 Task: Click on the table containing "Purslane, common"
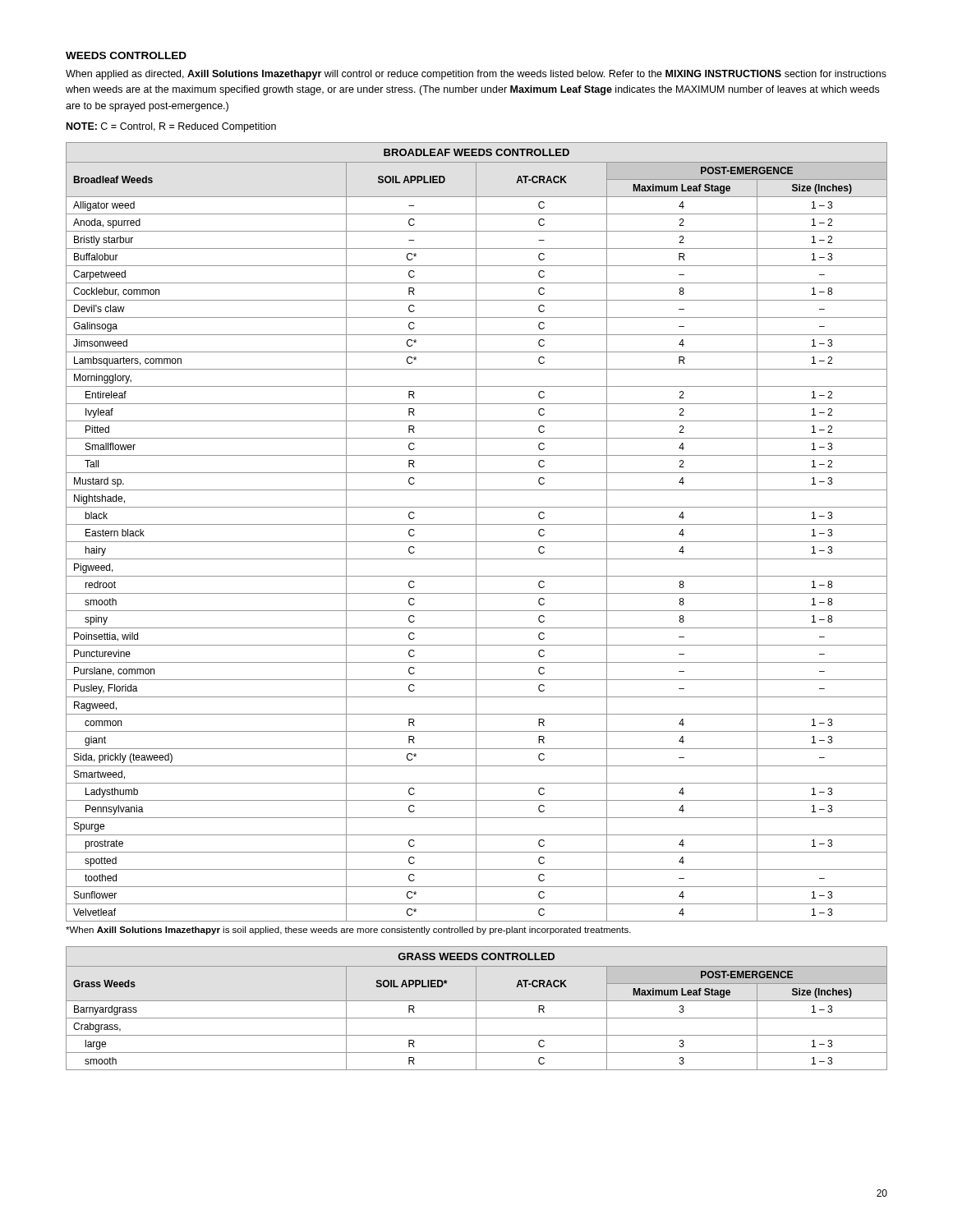(476, 542)
